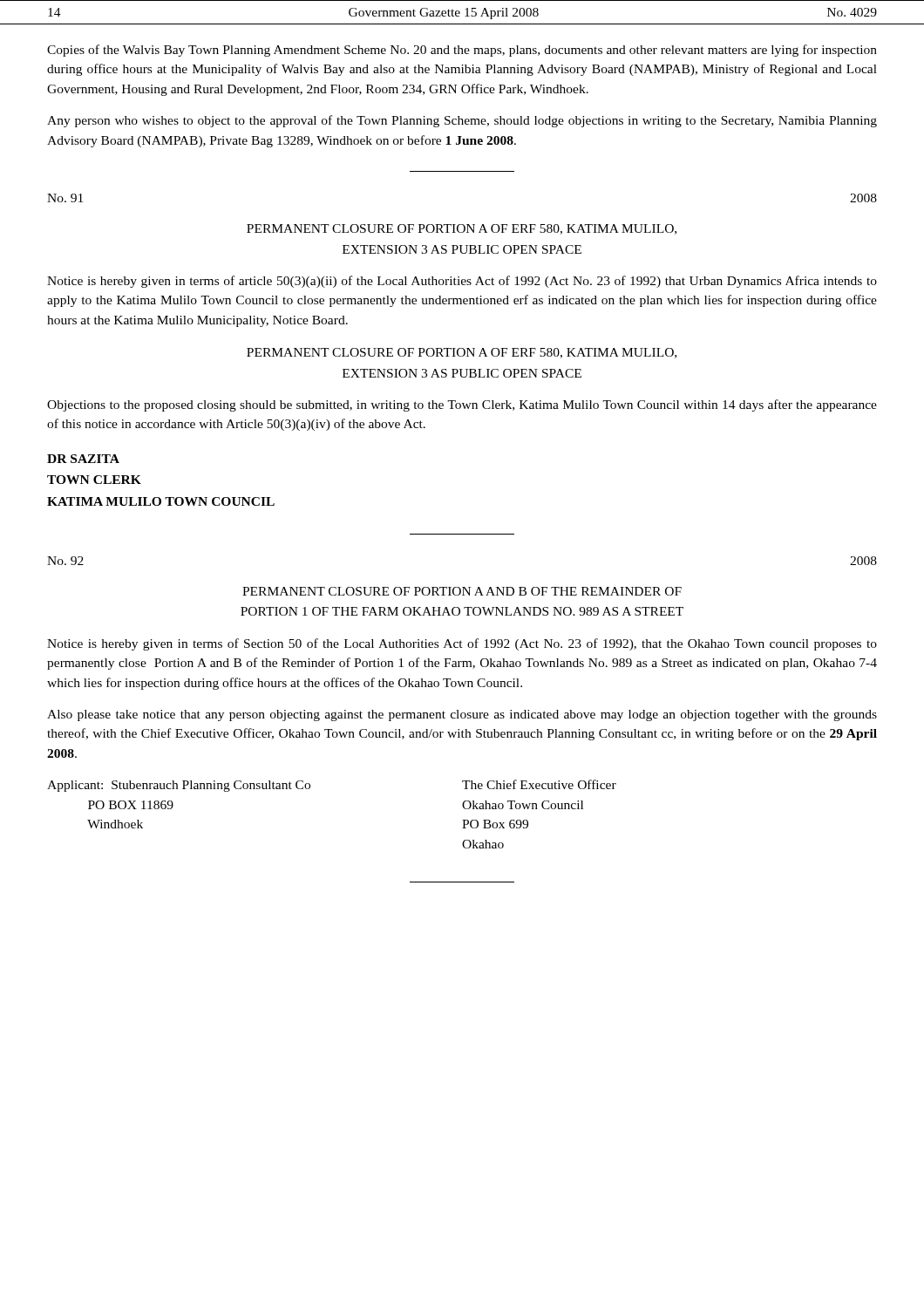The image size is (924, 1308).
Task: Find the text that reads "No. 91 2008"
Action: [x=61, y=198]
